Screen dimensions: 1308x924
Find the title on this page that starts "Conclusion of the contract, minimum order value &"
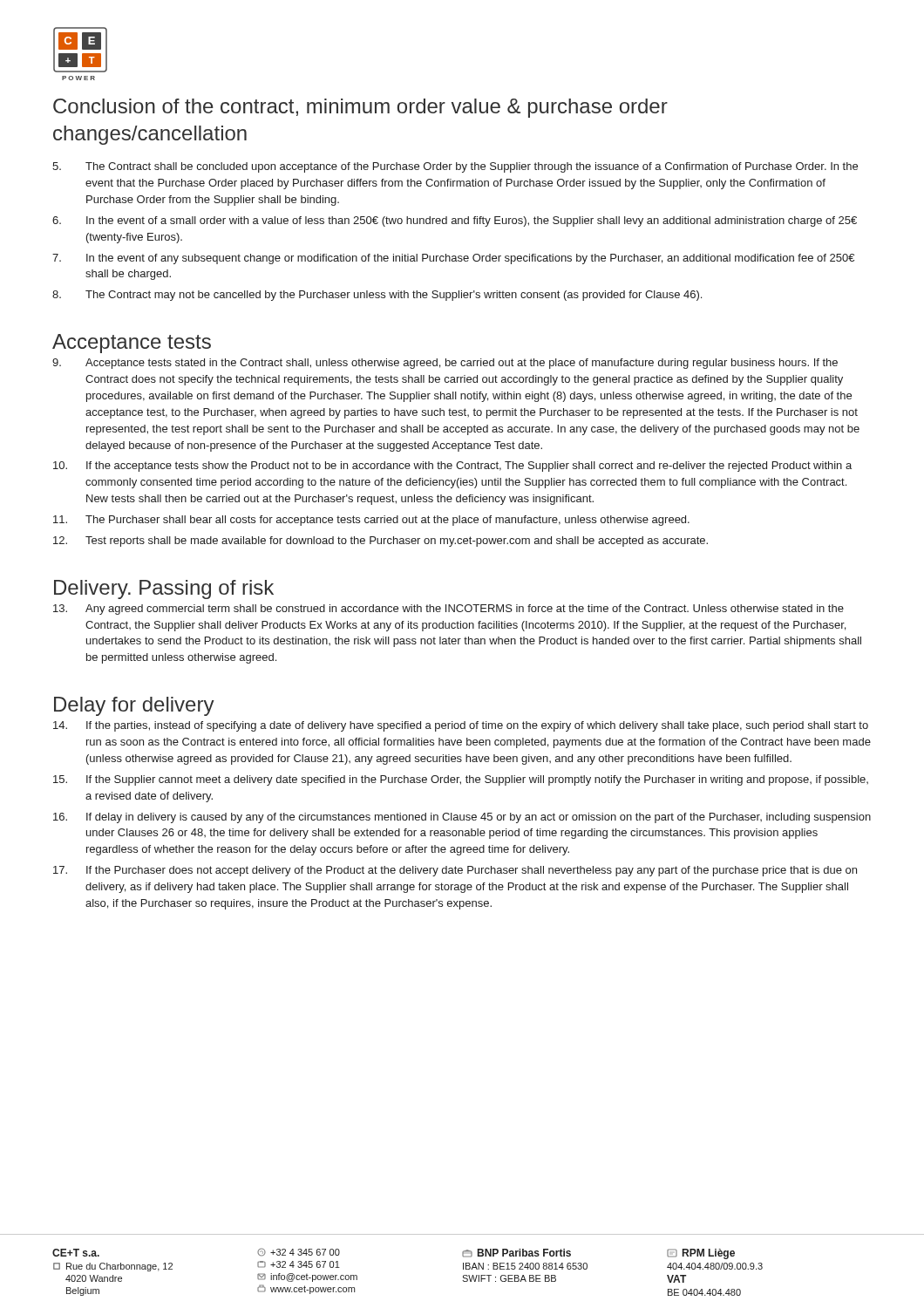pyautogui.click(x=360, y=120)
